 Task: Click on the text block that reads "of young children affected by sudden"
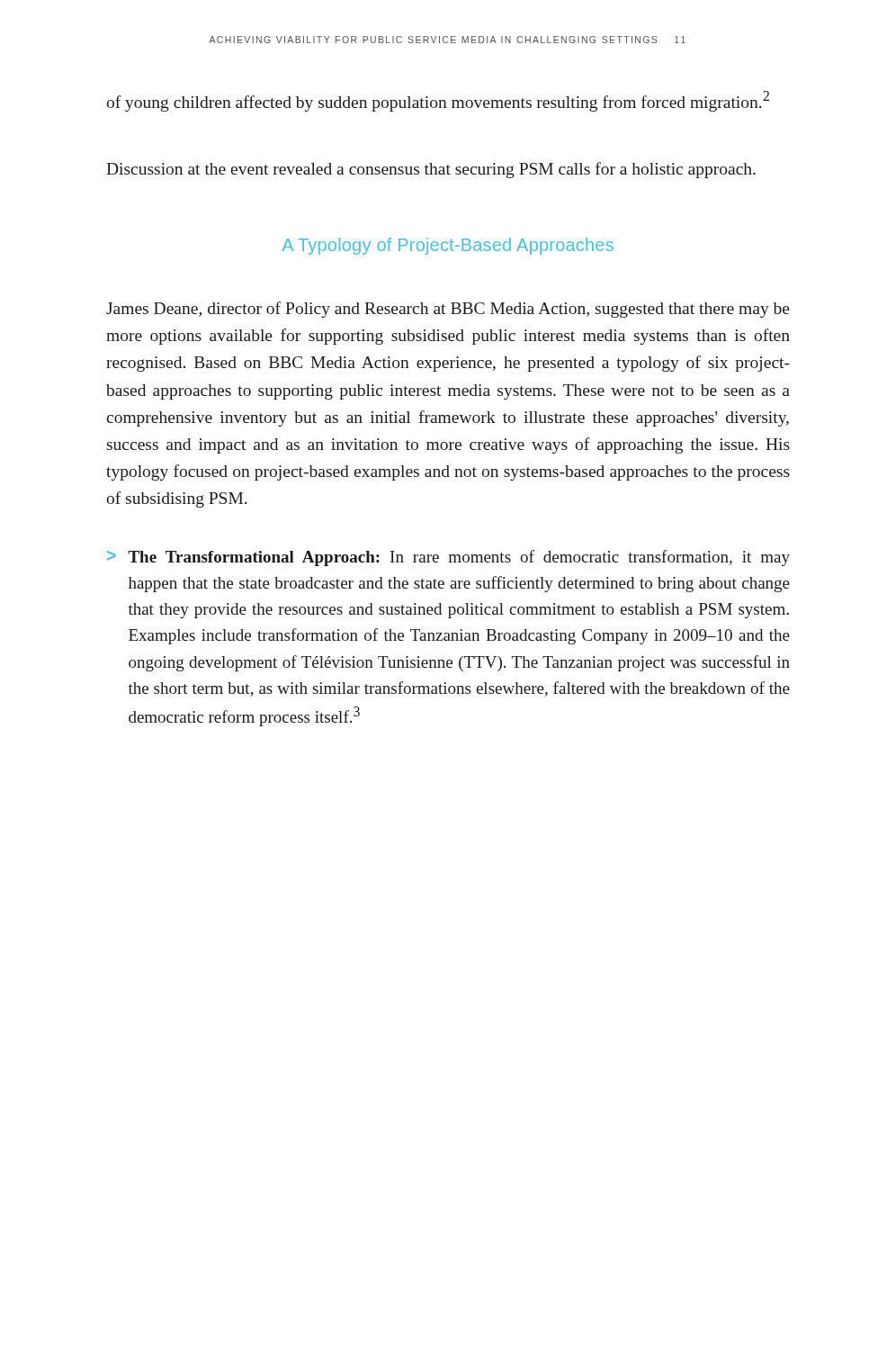coord(438,100)
